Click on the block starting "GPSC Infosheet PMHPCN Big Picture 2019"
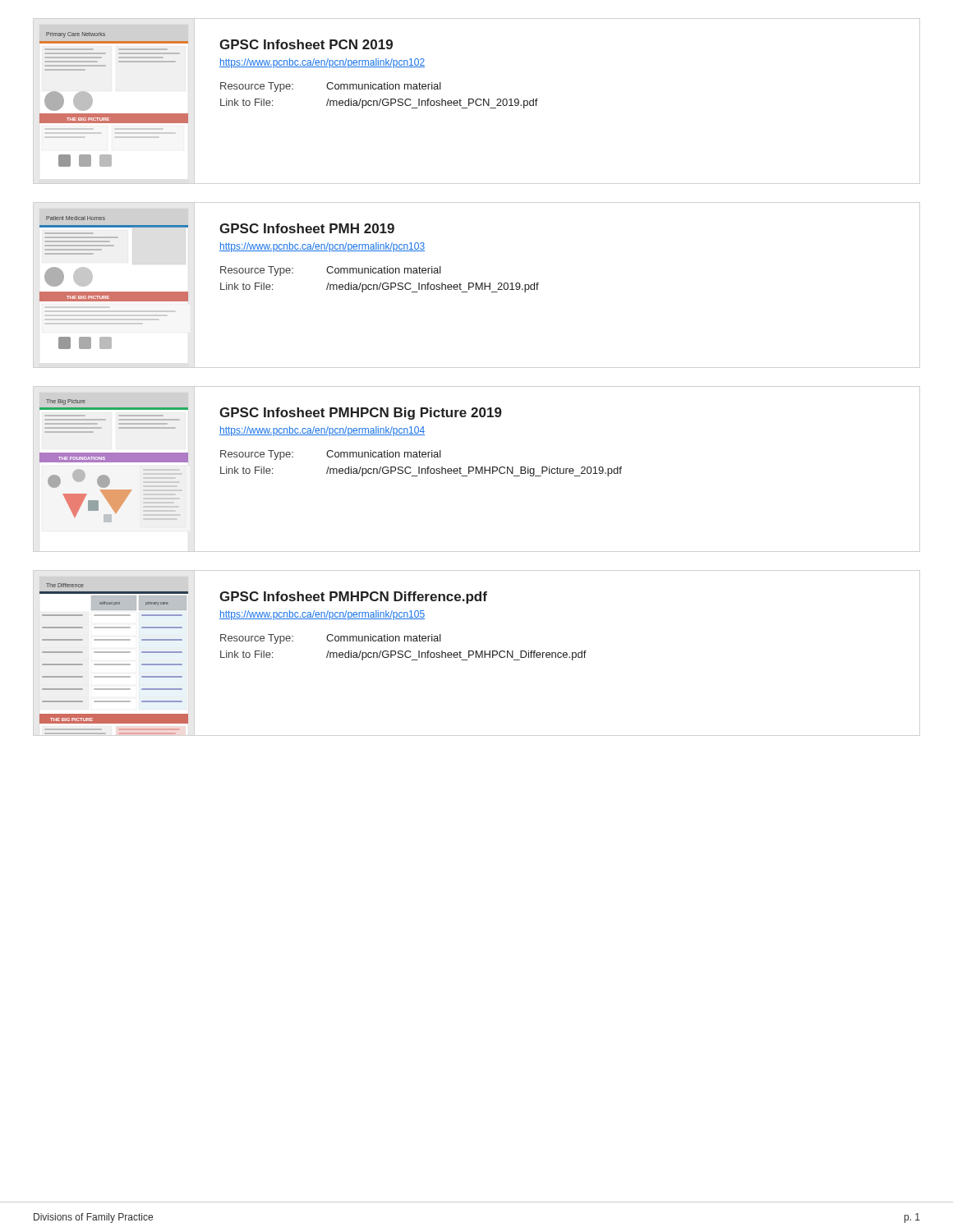The height and width of the screenshot is (1232, 953). [x=361, y=413]
